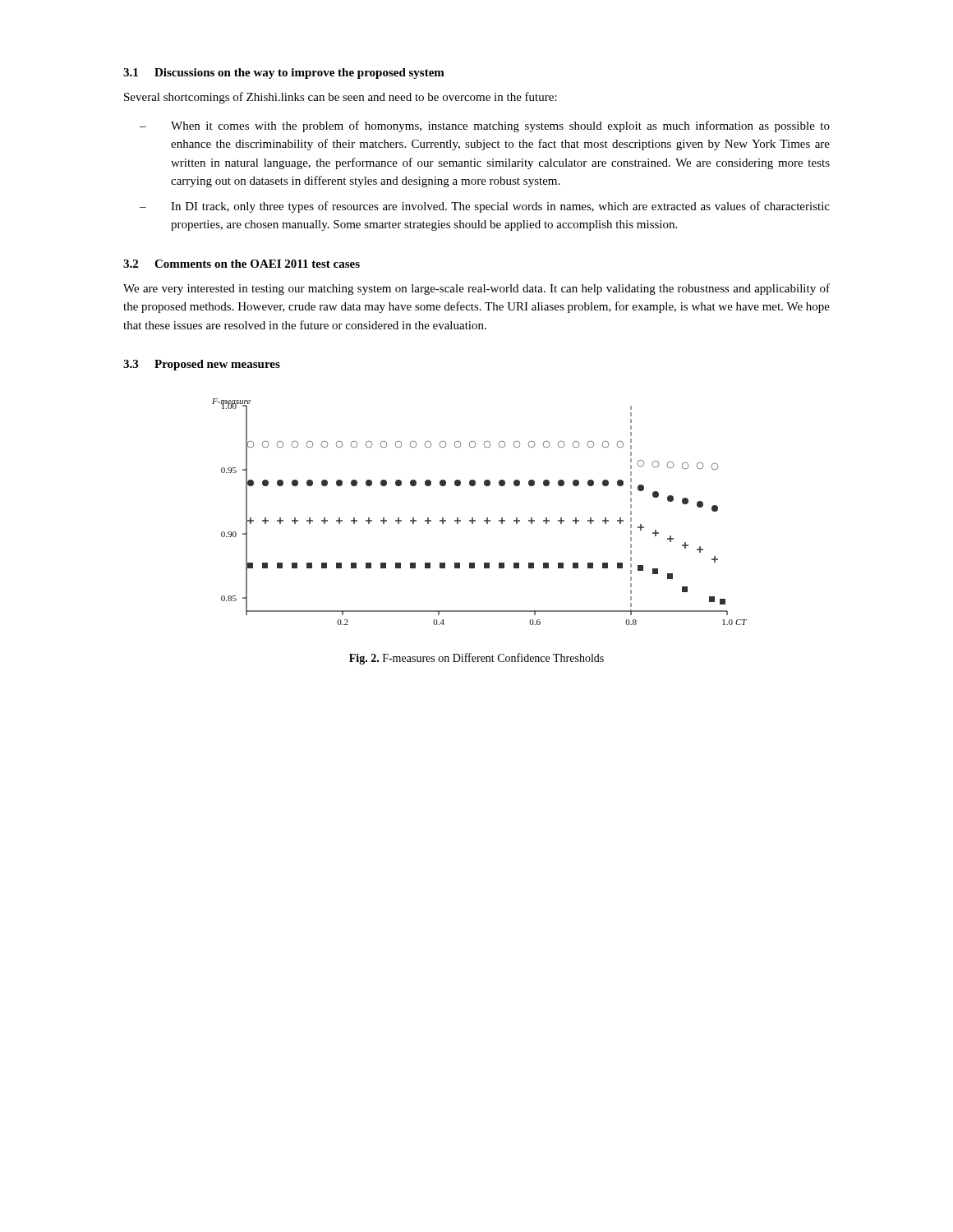Find the text block that reads "We are very interested in testing our matching"
This screenshot has height=1232, width=953.
[476, 307]
